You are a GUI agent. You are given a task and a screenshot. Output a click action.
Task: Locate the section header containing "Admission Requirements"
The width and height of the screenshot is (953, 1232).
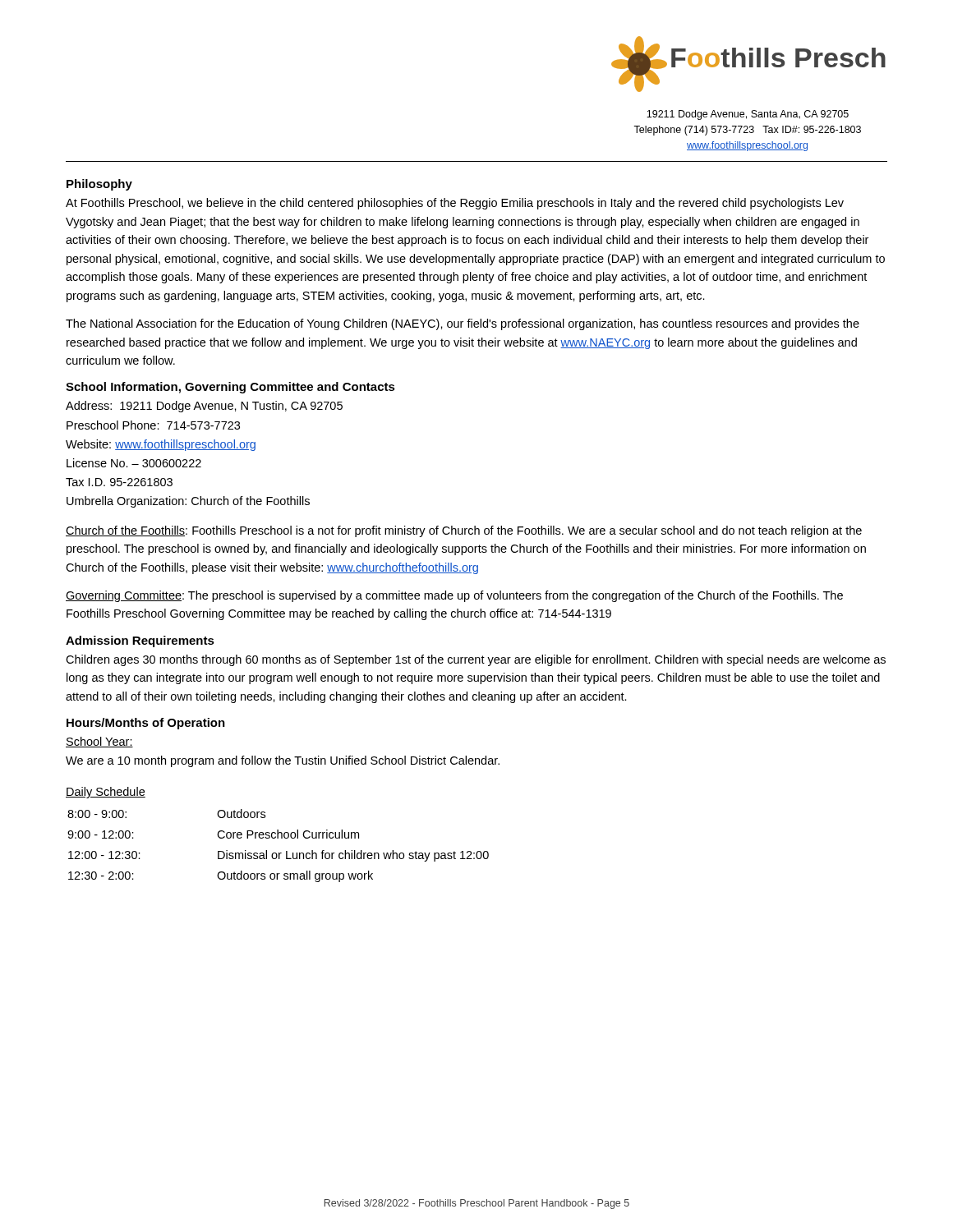coord(140,640)
